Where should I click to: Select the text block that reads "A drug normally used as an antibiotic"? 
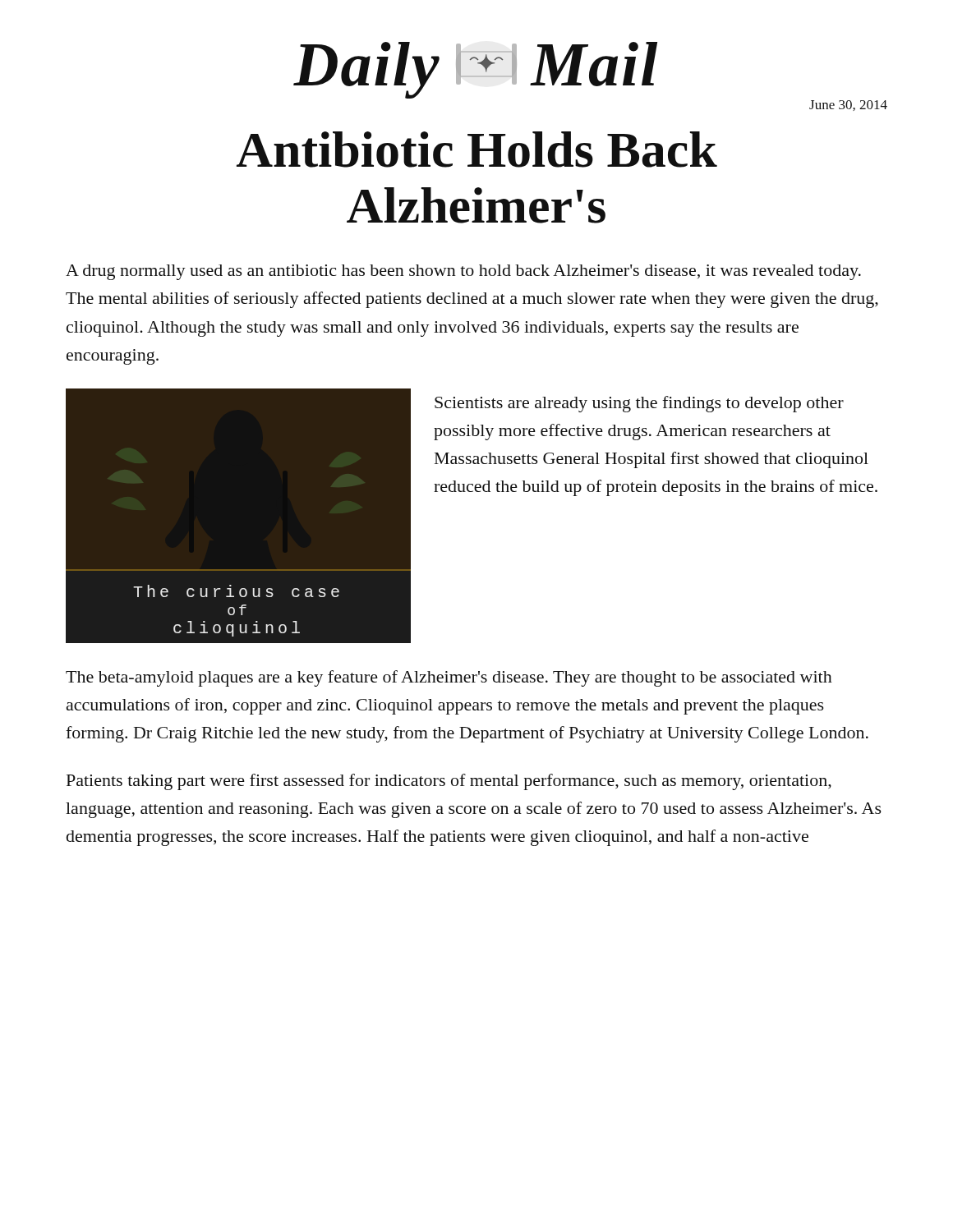click(472, 312)
